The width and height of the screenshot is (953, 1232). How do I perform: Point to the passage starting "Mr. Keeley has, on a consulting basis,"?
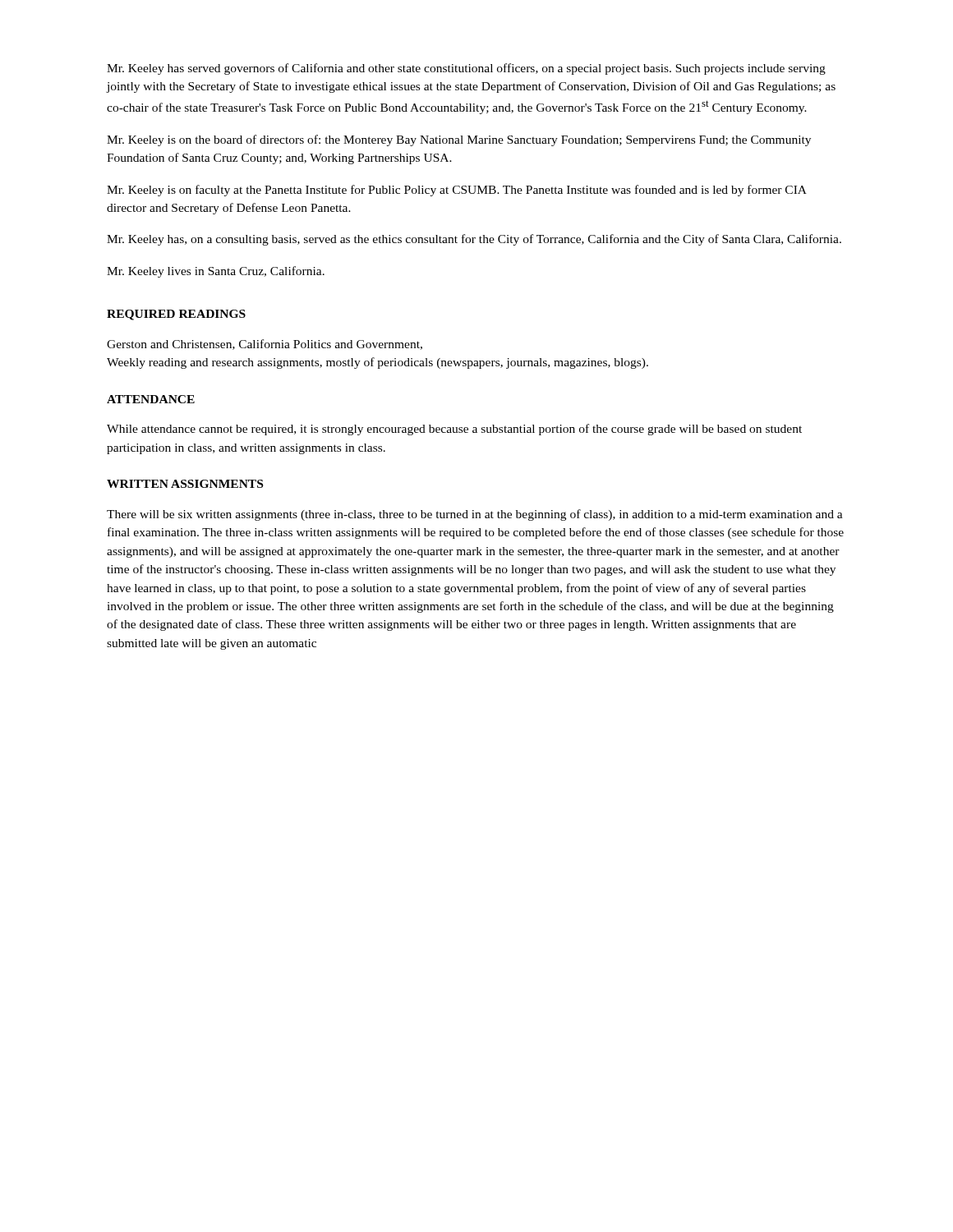point(476,240)
